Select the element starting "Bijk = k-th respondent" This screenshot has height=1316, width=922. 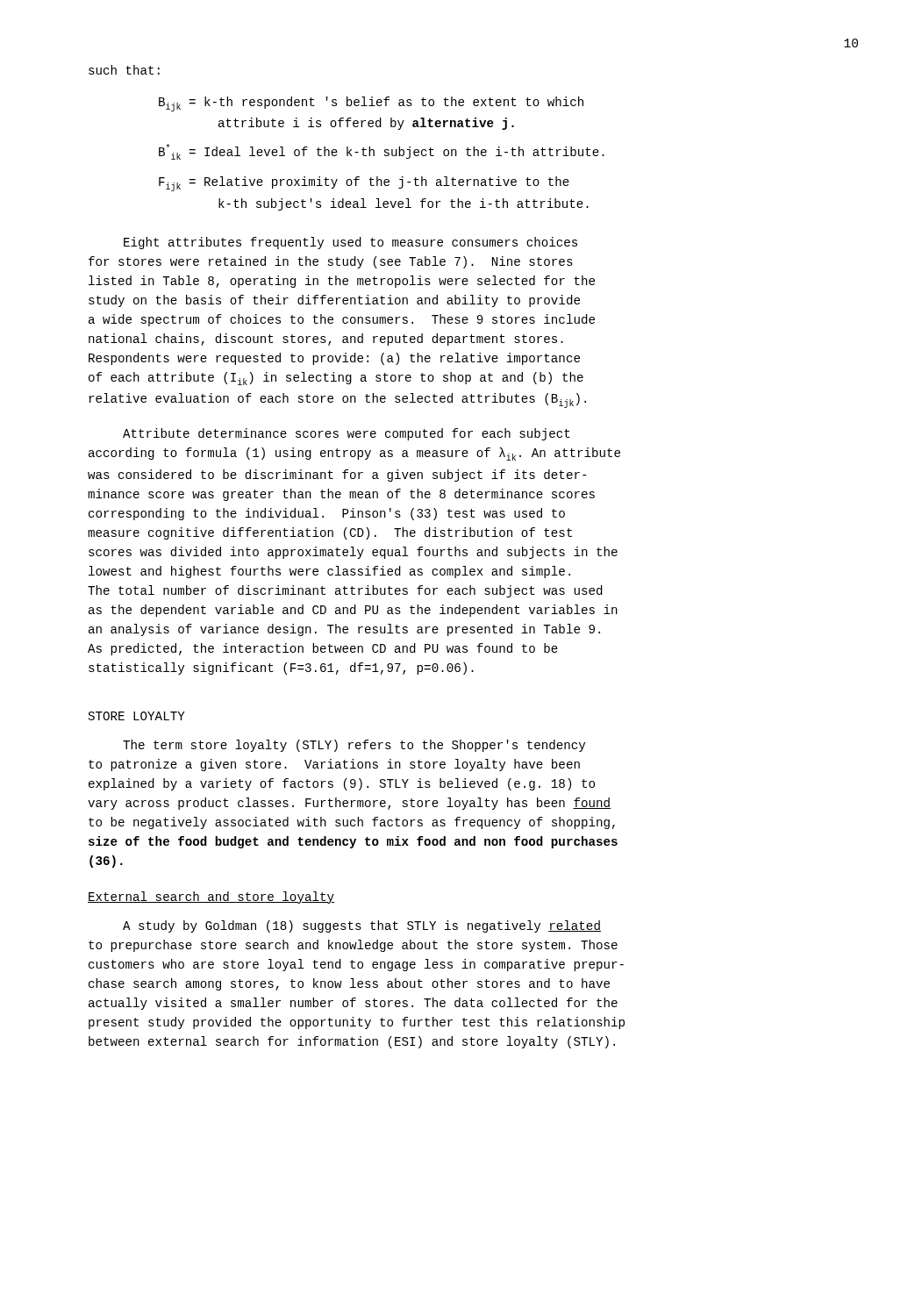371,113
